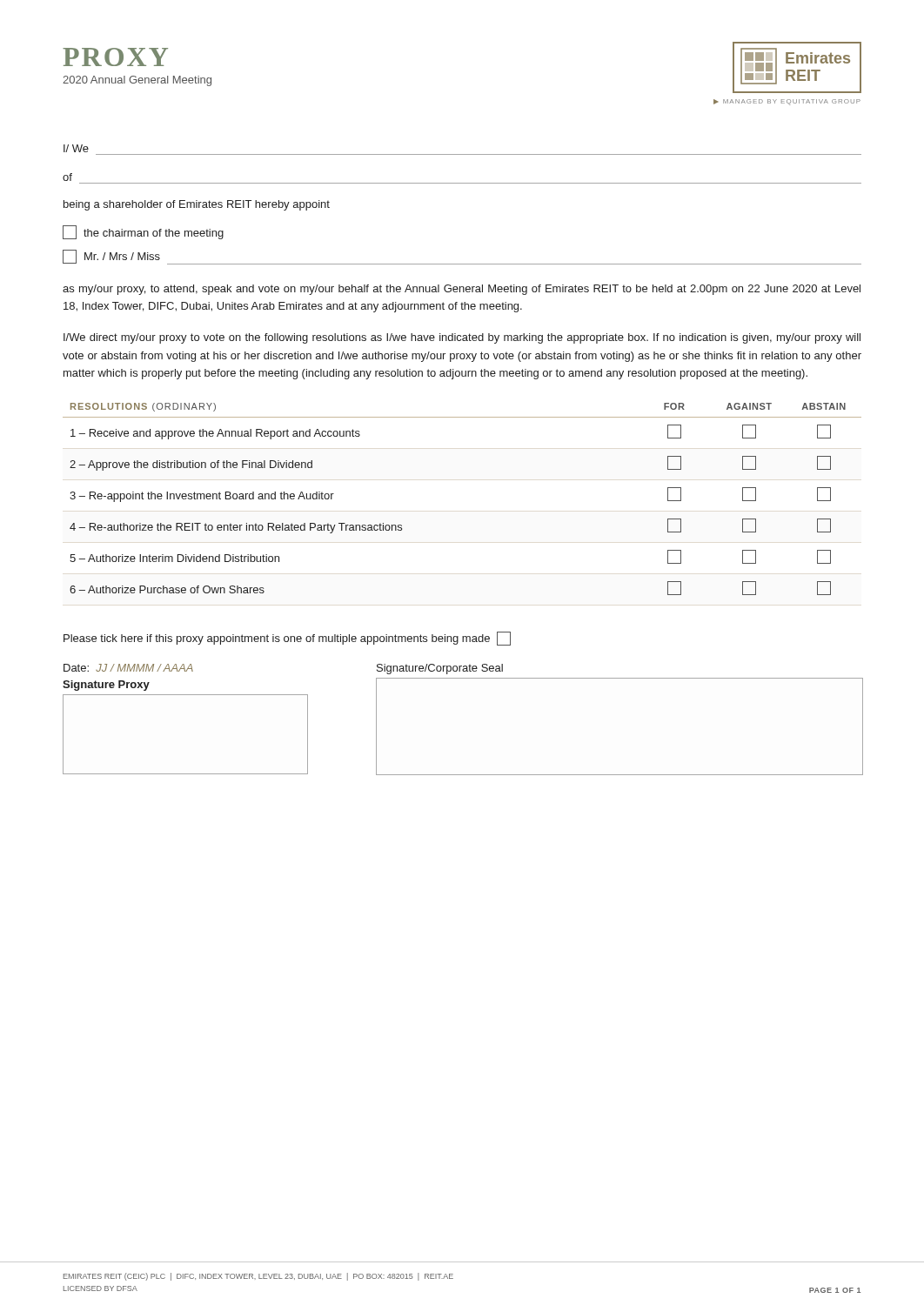Locate the logo
This screenshot has height=1305, width=924.
pyautogui.click(x=788, y=74)
